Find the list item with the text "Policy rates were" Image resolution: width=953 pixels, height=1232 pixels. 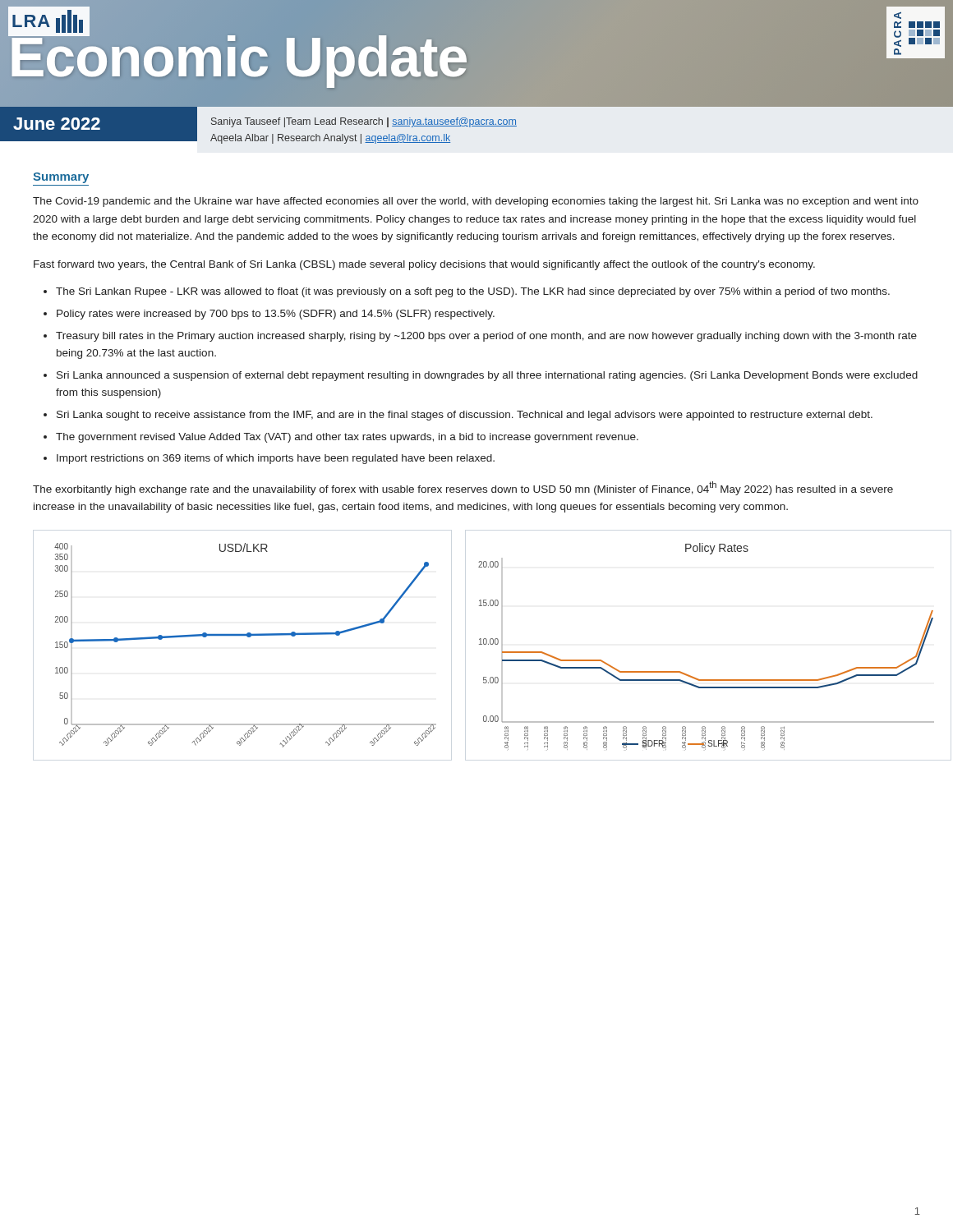(276, 313)
